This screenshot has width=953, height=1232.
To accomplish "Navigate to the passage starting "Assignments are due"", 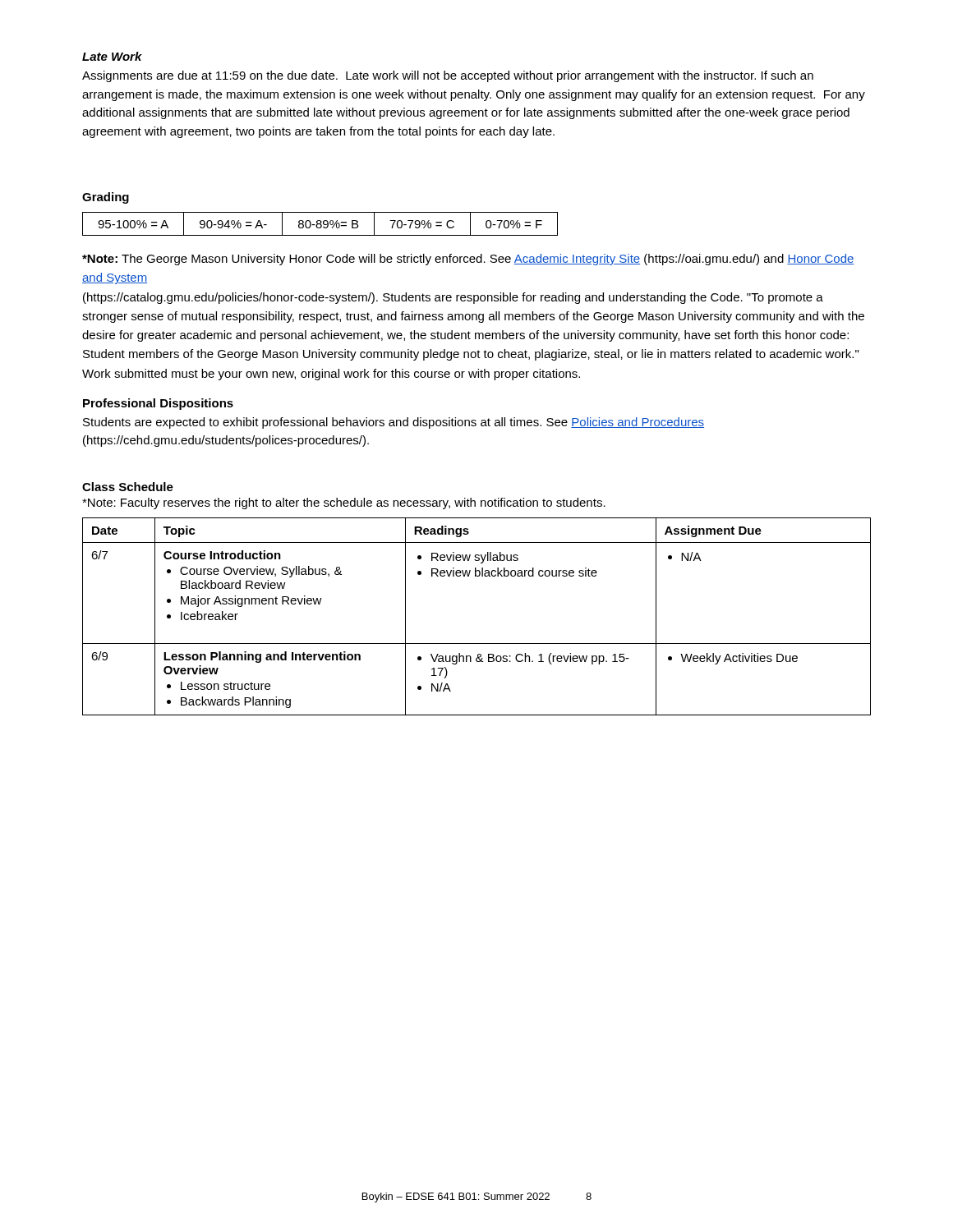I will (473, 103).
